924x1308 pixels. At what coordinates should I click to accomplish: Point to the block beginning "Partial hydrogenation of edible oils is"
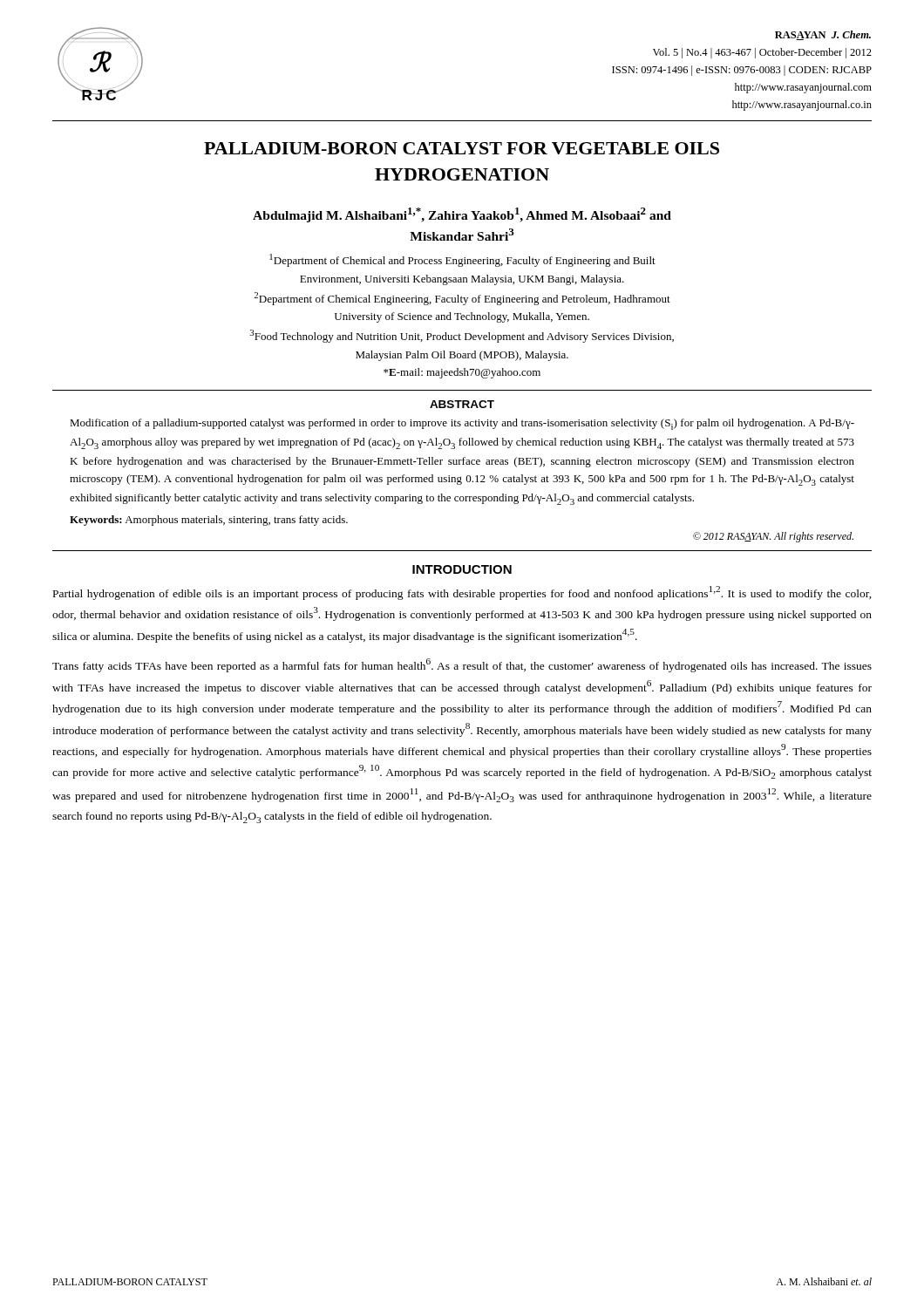462,613
